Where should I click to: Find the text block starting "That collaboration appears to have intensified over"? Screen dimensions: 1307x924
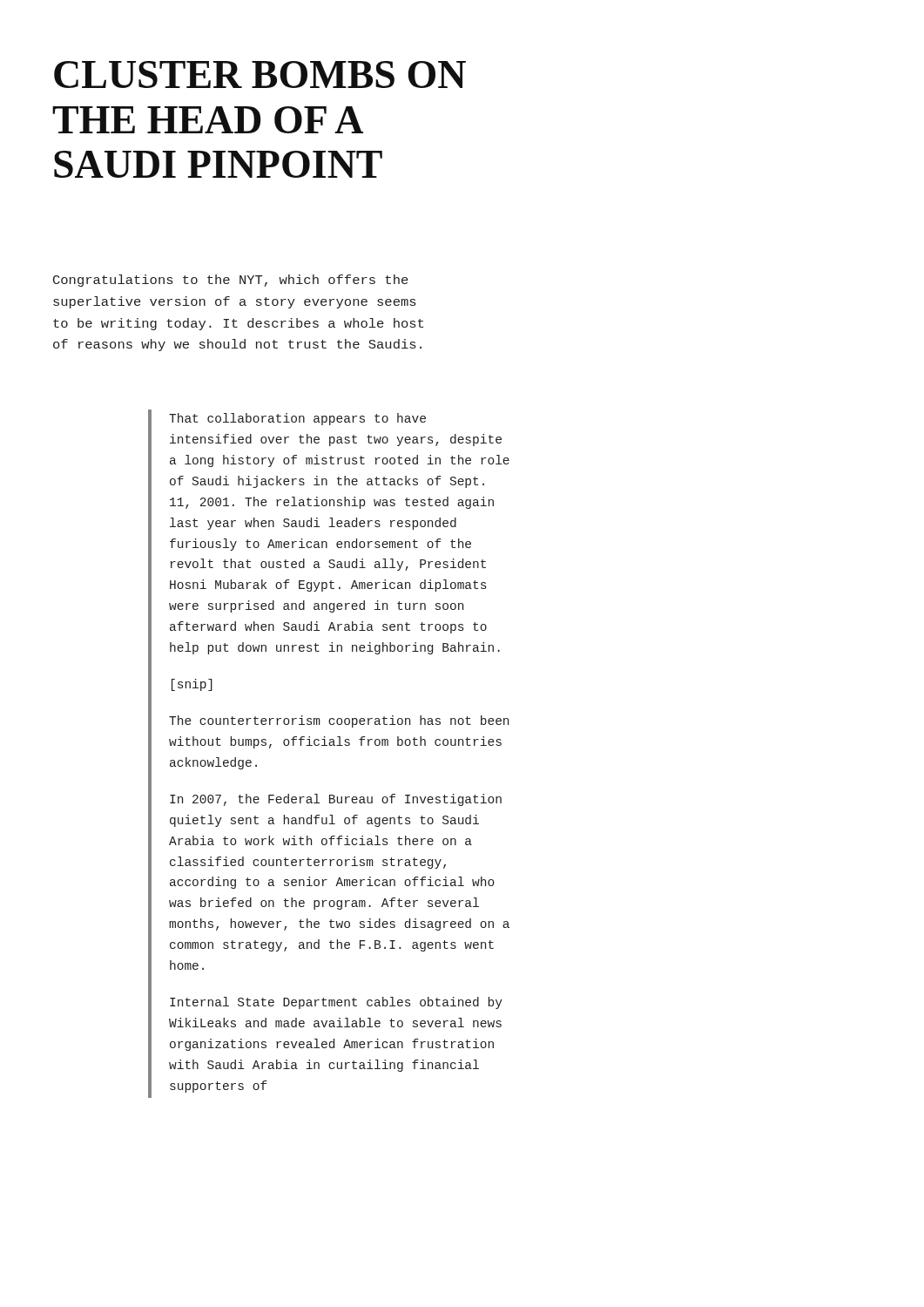click(343, 754)
